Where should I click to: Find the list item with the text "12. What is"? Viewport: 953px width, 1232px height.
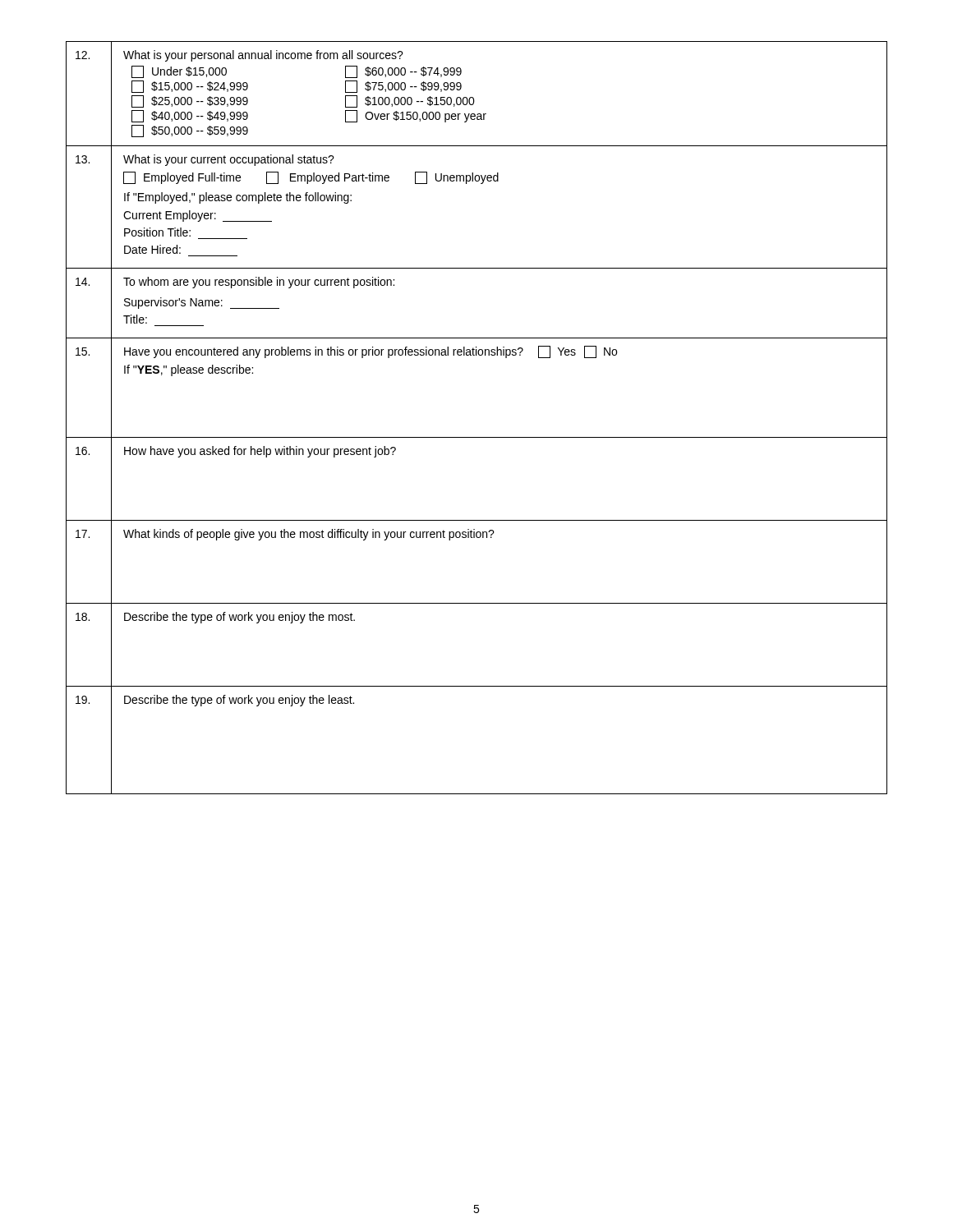(476, 94)
